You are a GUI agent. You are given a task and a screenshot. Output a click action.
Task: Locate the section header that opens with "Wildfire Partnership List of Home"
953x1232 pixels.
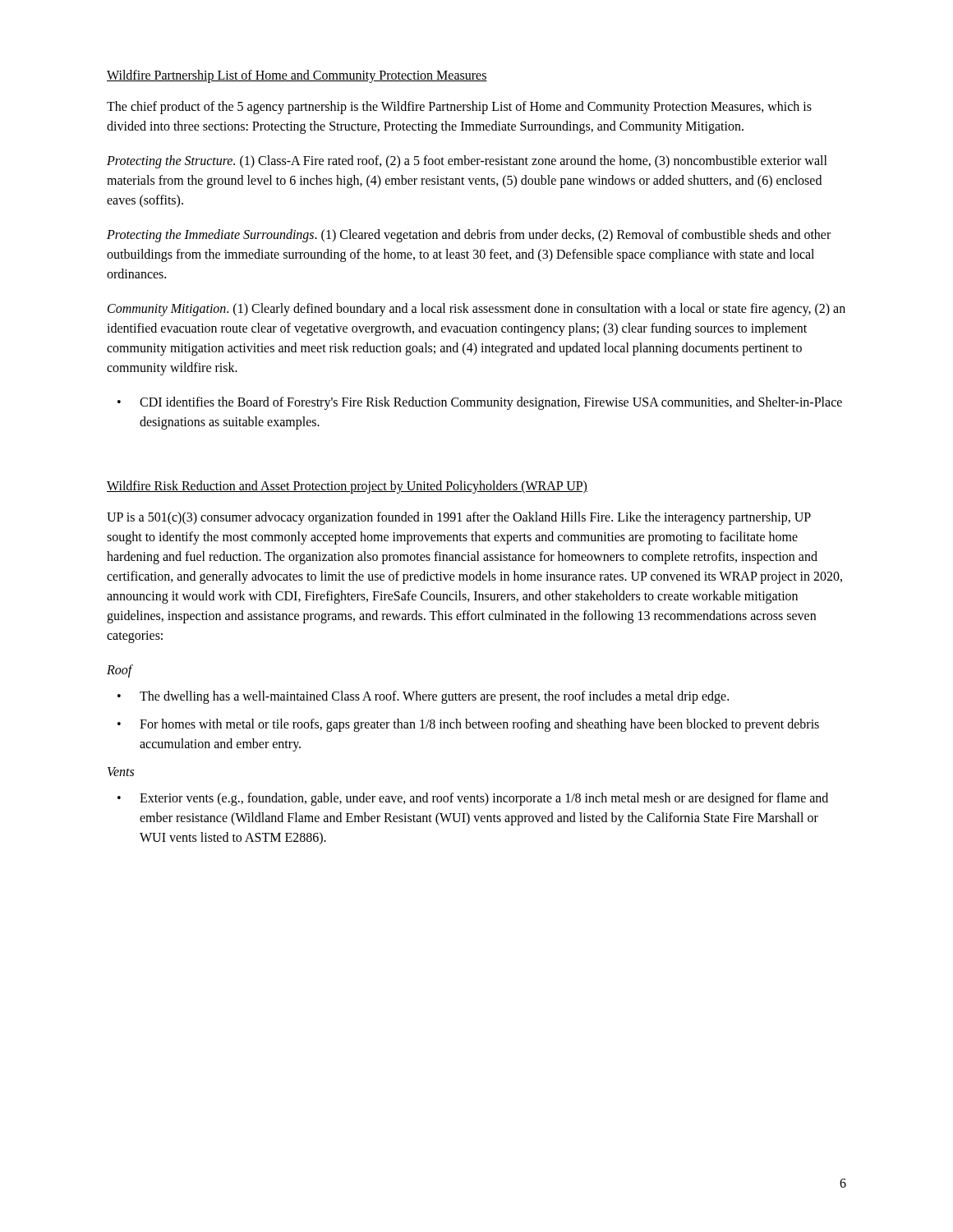297,75
